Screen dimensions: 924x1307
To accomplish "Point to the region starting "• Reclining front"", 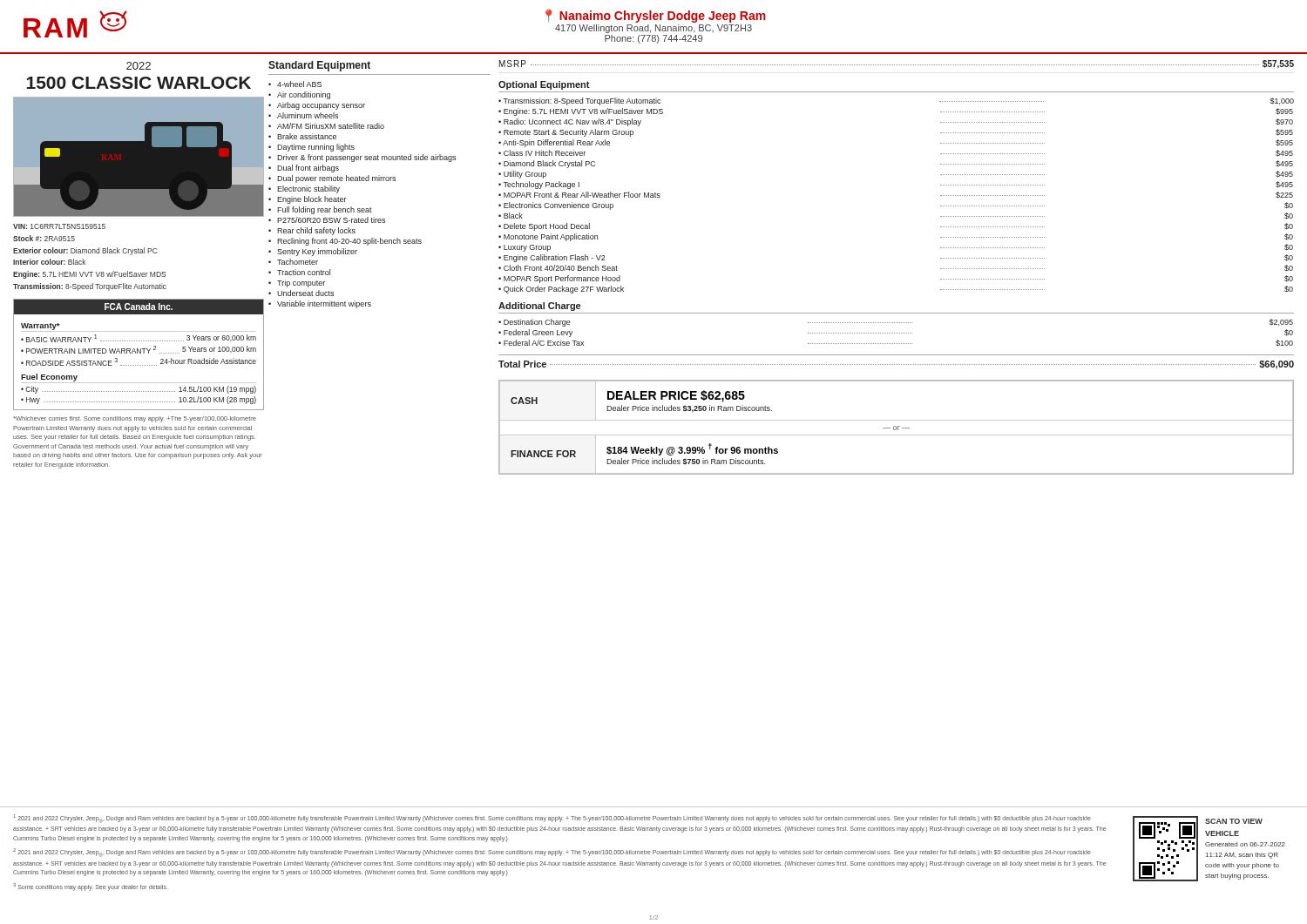I will tap(345, 241).
